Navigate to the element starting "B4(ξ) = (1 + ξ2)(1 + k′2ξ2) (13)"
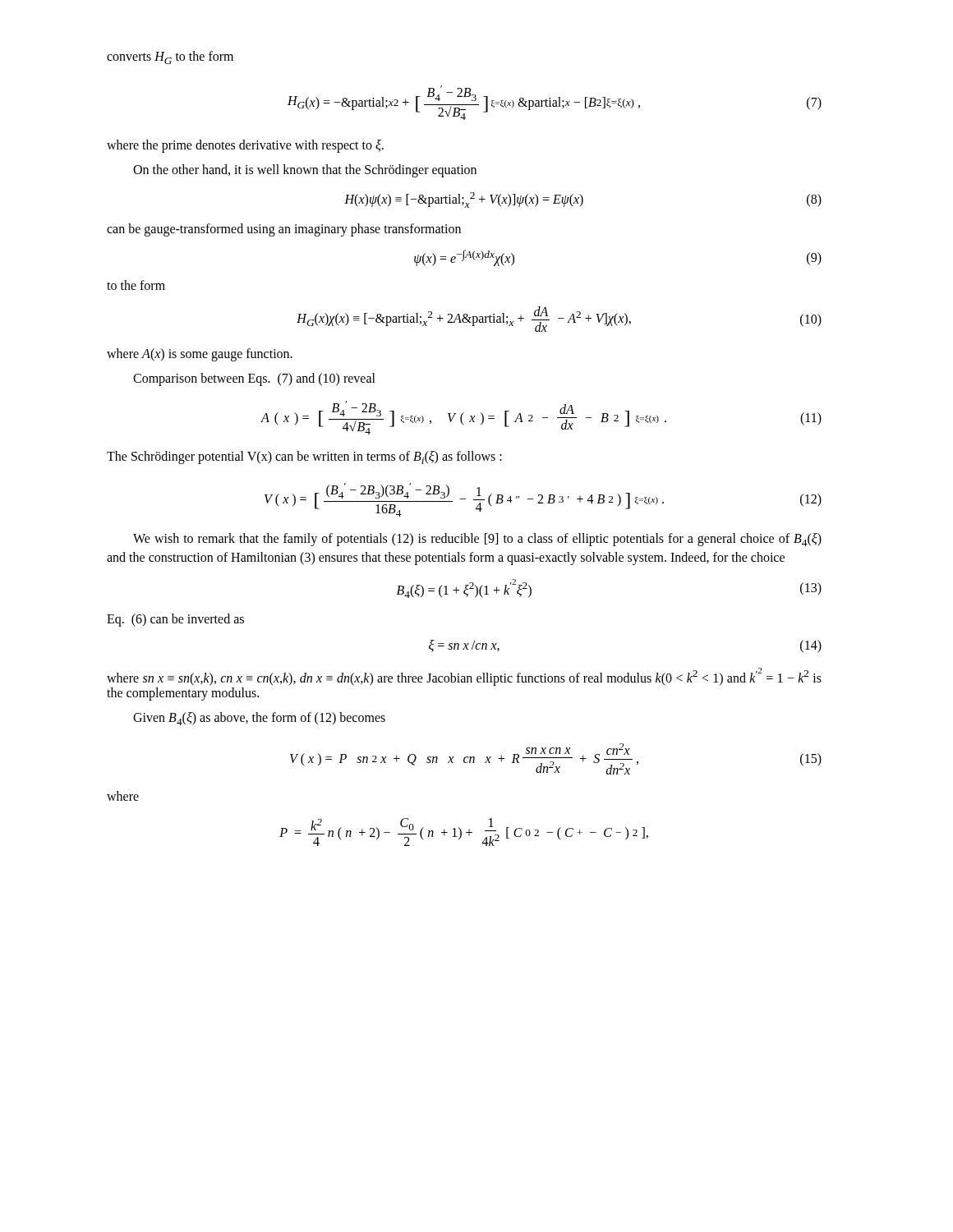Screen dimensions: 1232x953 tap(470, 588)
